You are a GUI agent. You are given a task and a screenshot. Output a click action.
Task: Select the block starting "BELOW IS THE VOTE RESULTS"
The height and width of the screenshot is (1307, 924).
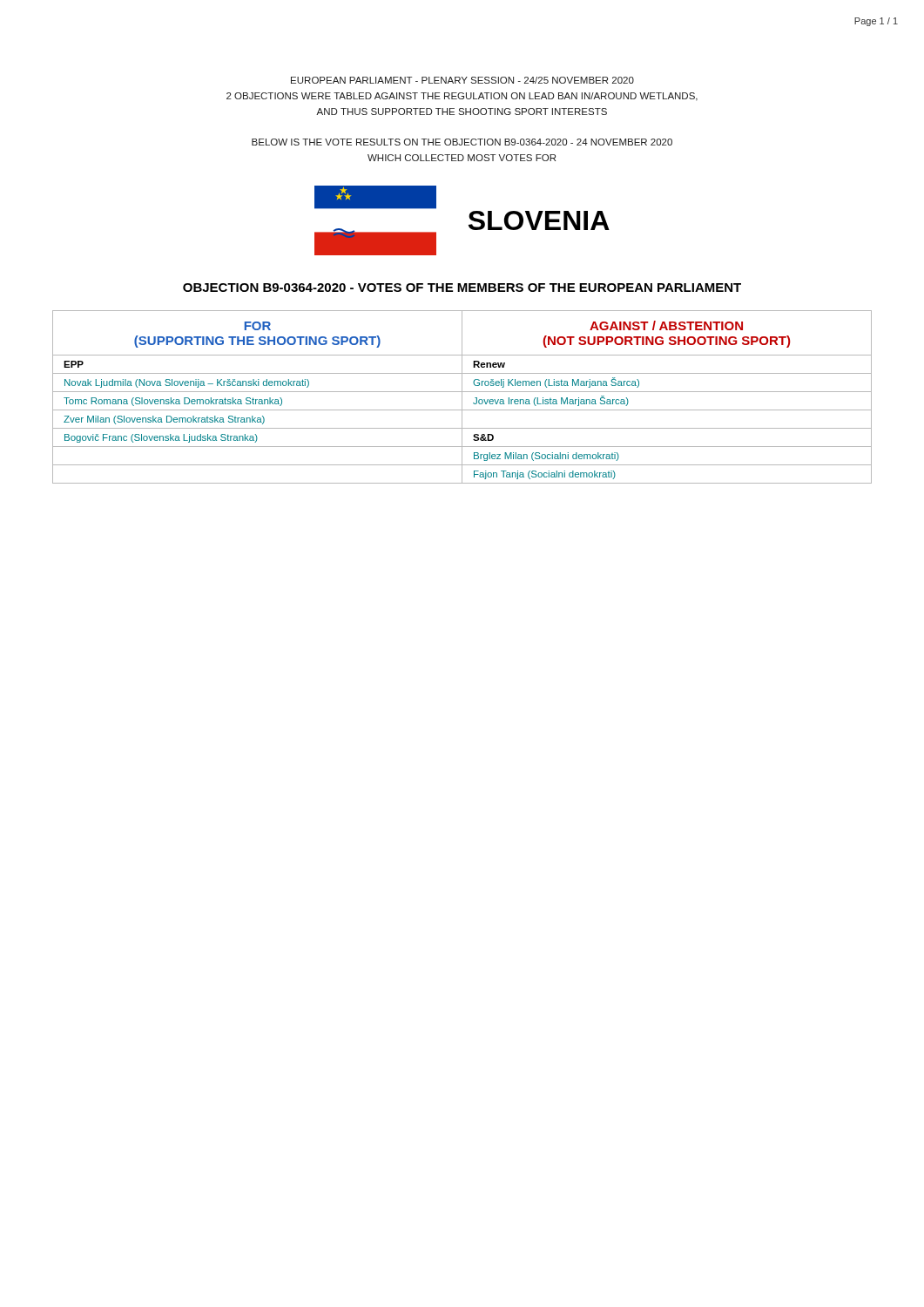coord(462,151)
